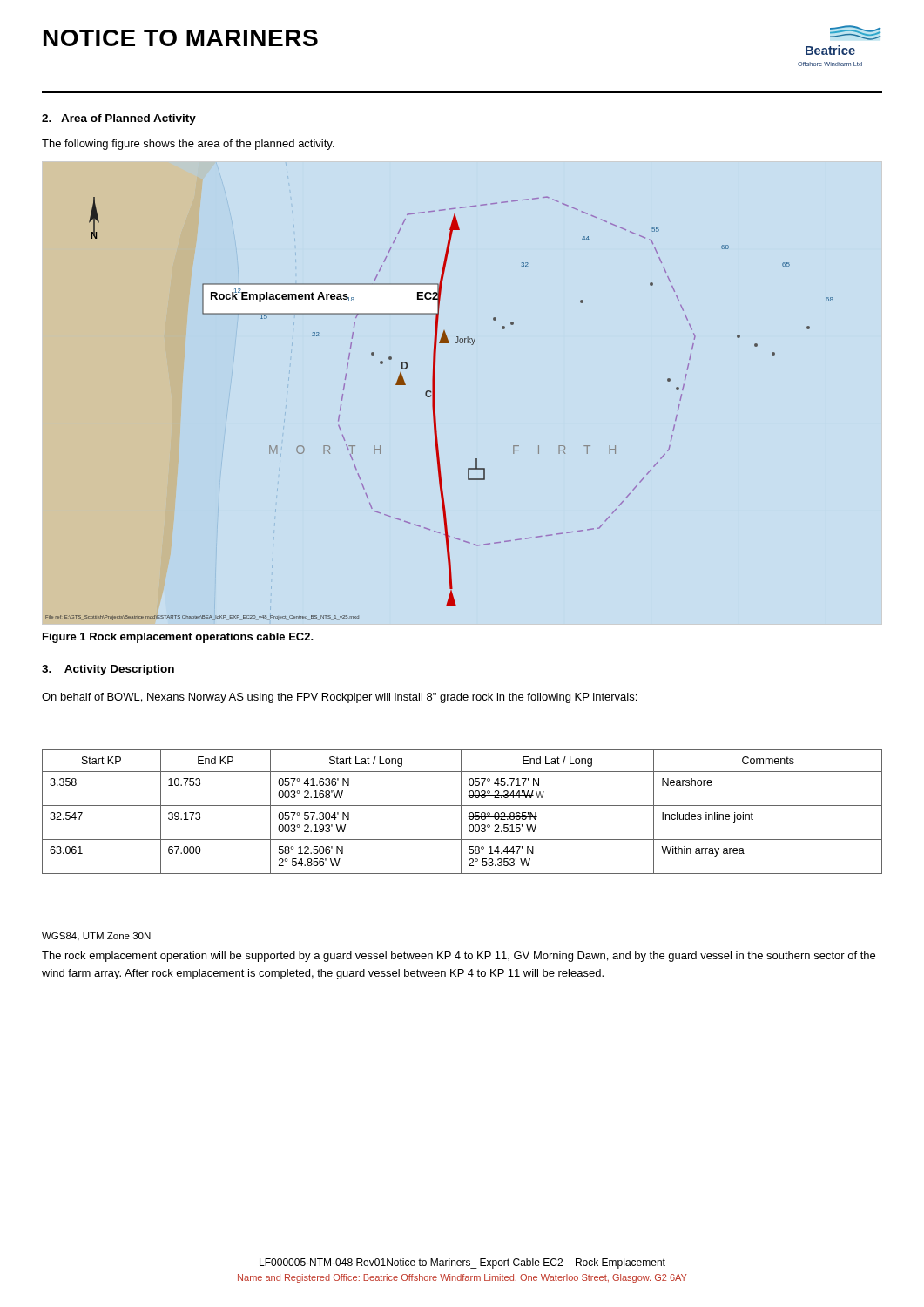Click the passage that begins "On behalf of BOWL, Nexans Norway"
The height and width of the screenshot is (1307, 924).
click(x=340, y=697)
